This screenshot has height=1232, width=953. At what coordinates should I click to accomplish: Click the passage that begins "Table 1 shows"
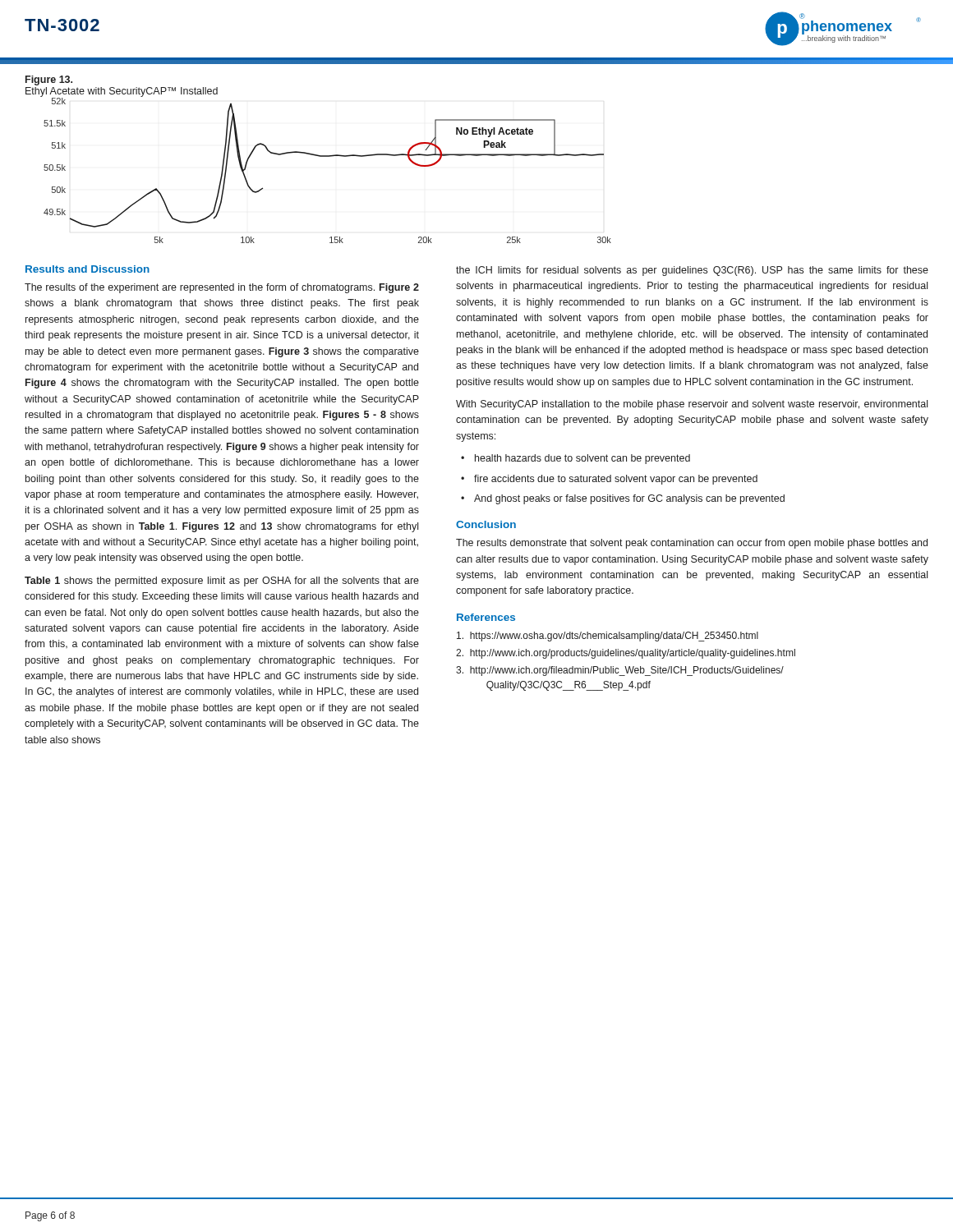pos(222,660)
